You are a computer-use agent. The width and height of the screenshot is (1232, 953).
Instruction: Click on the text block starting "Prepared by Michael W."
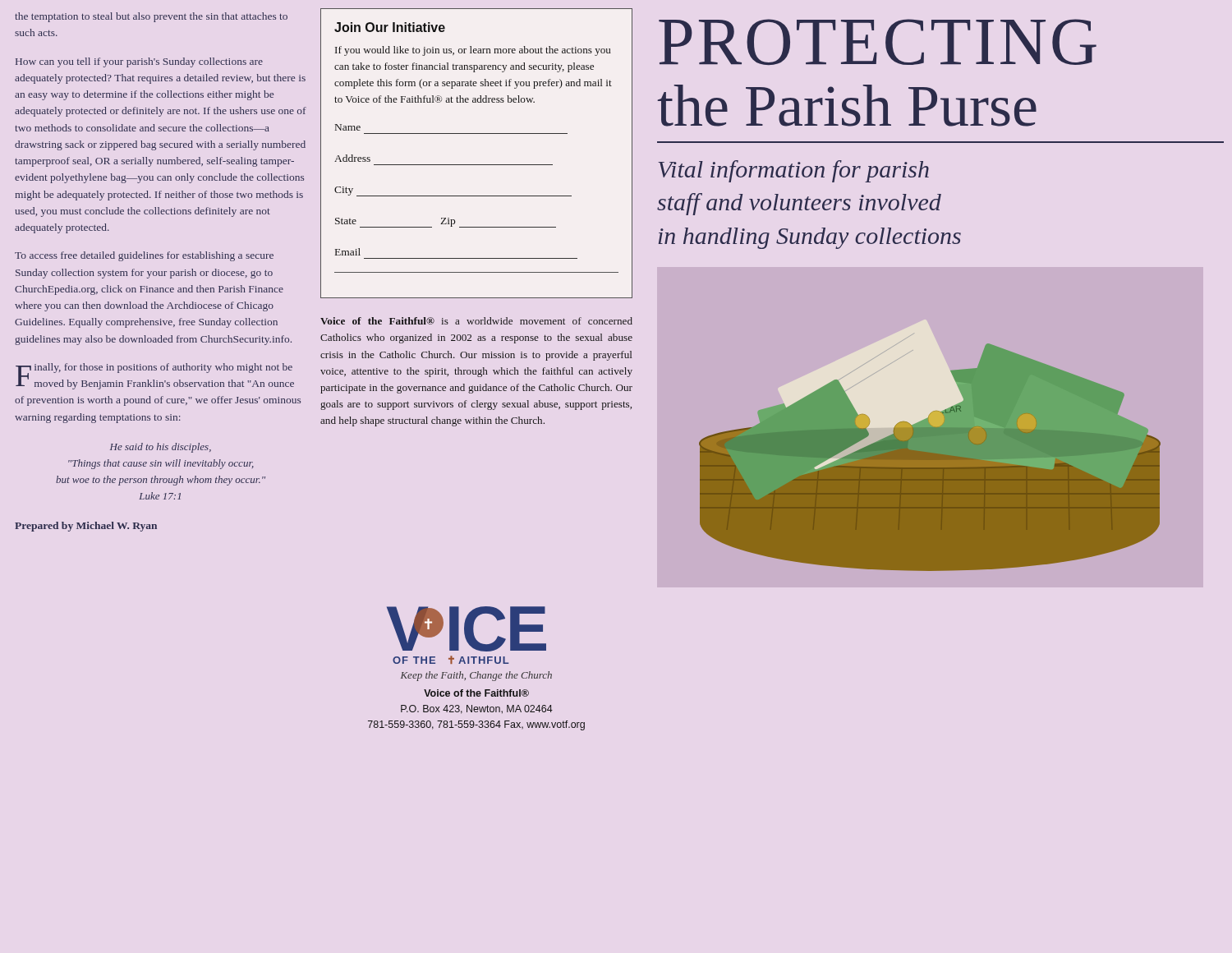161,526
